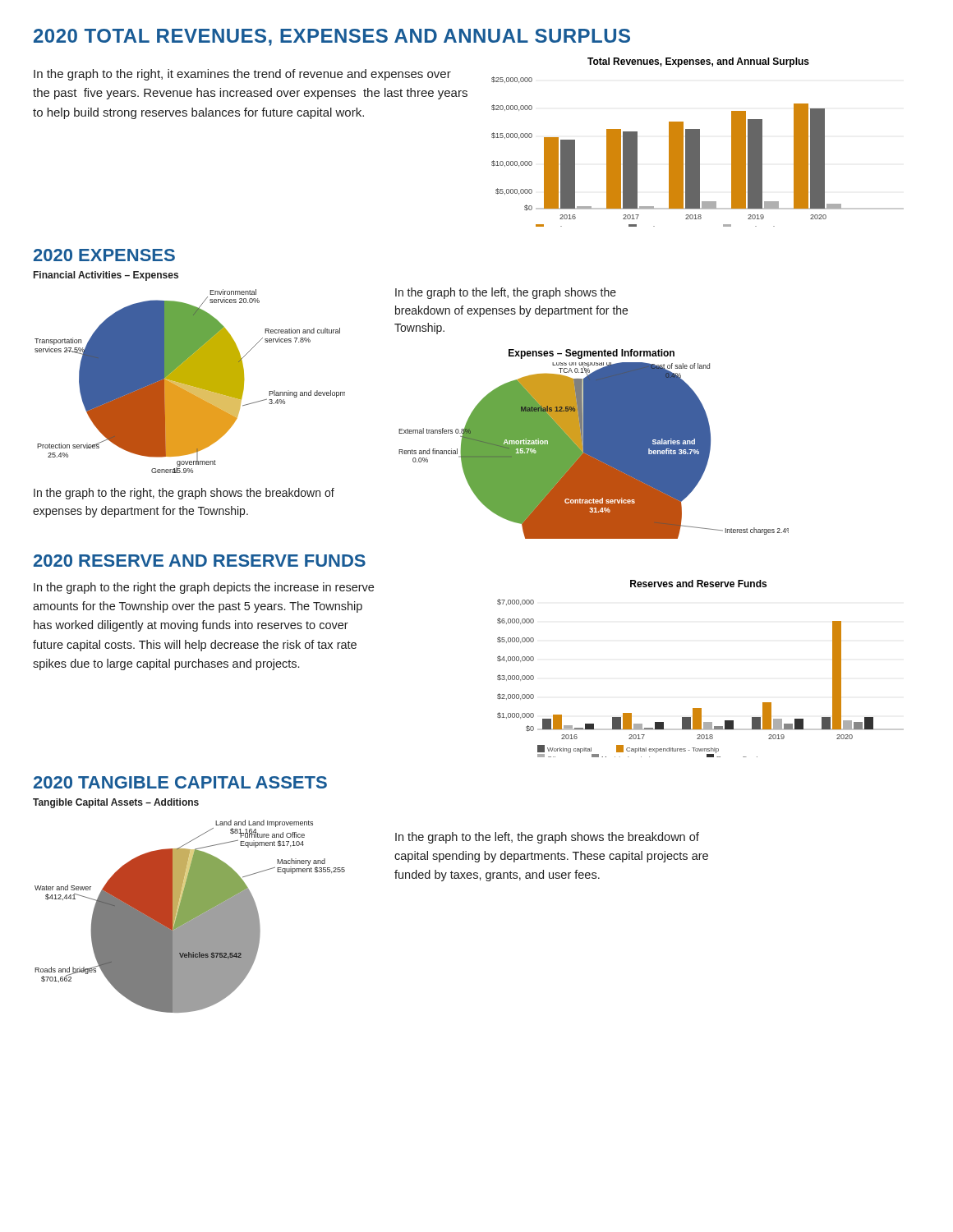Where does it say "2020 EXPENSES"?
The height and width of the screenshot is (1232, 953).
[x=104, y=255]
